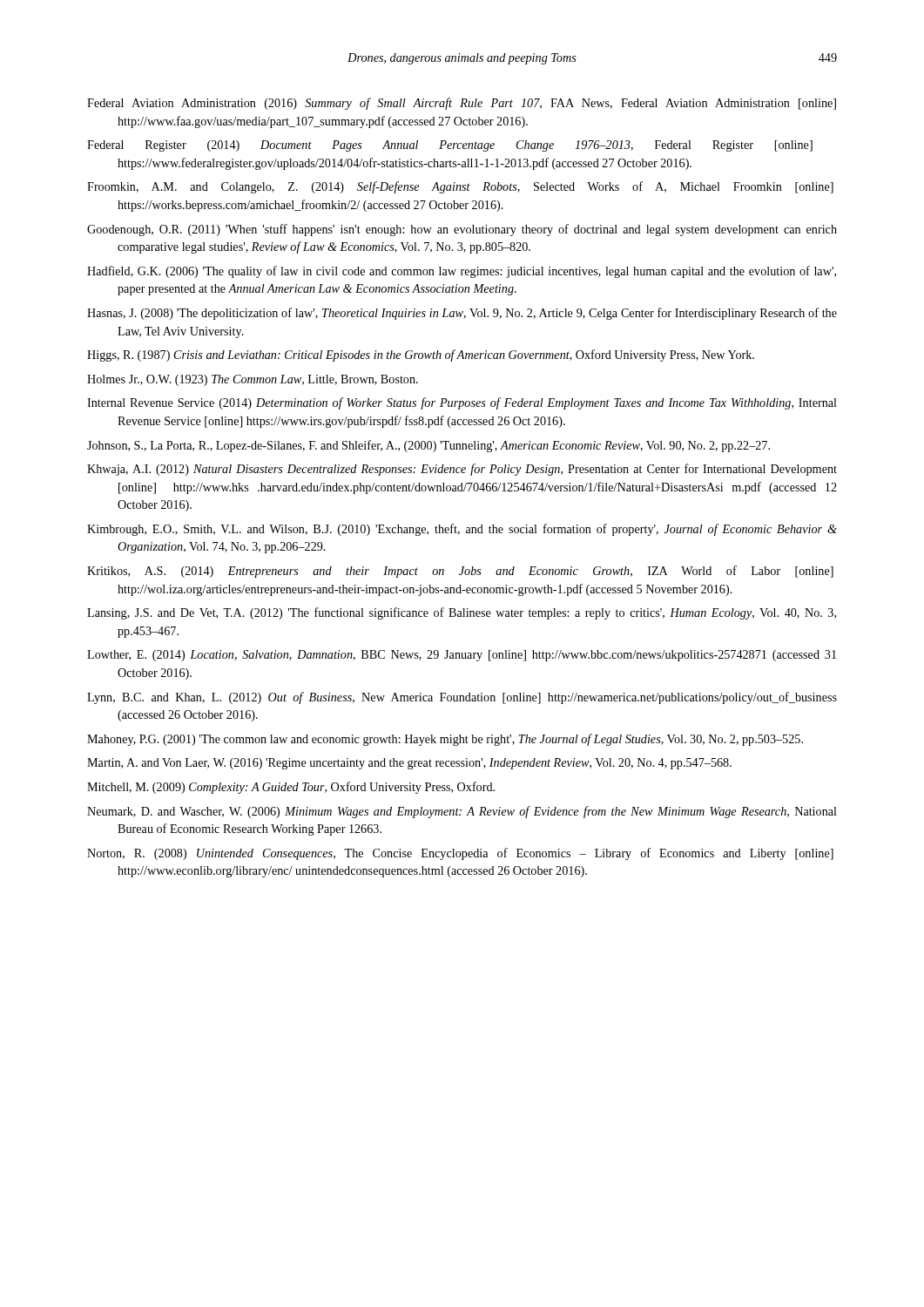Image resolution: width=924 pixels, height=1307 pixels.
Task: Find the element starting "Neumark, D. and"
Action: (x=462, y=820)
